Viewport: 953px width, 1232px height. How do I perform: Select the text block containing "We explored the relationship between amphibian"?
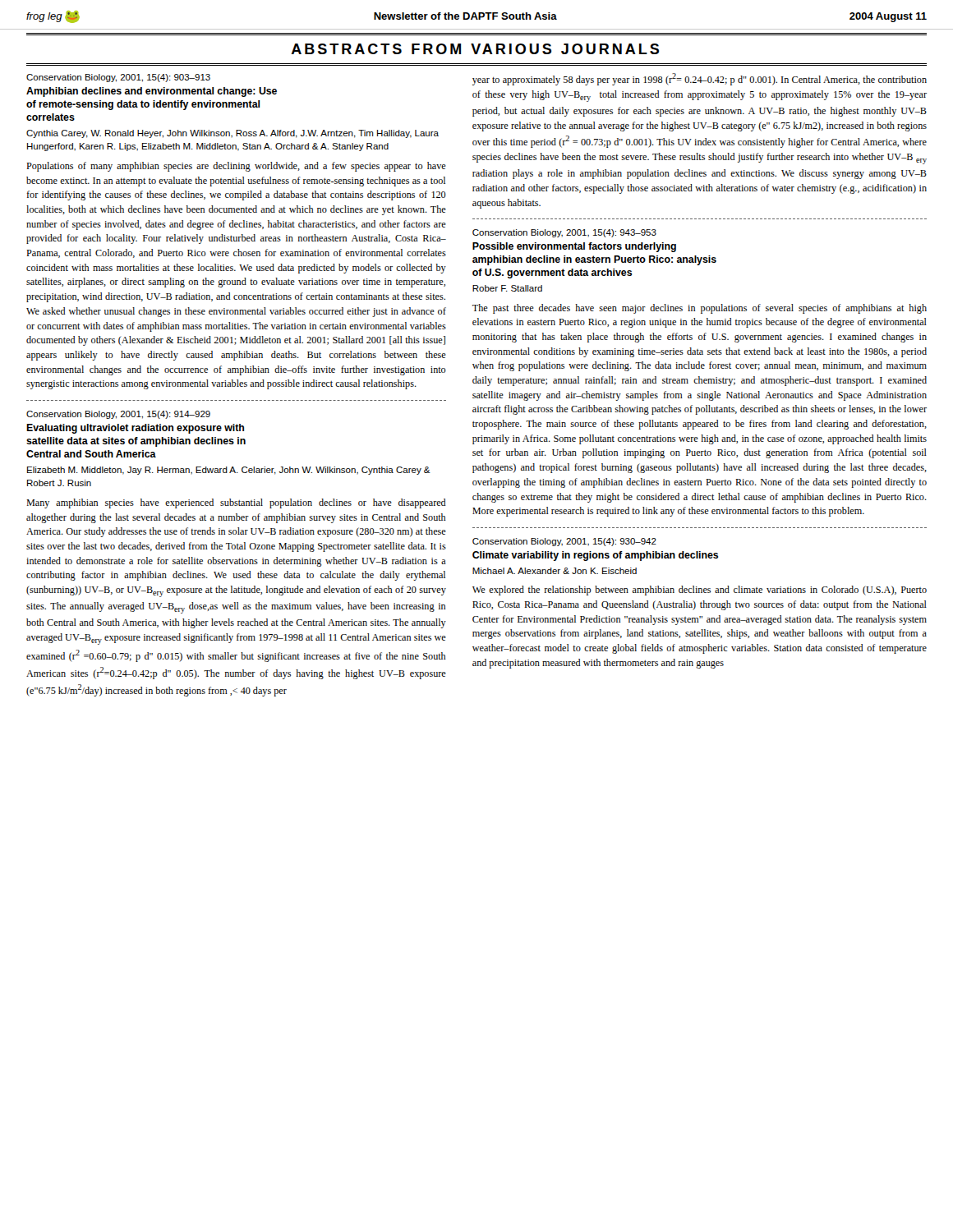tap(699, 626)
